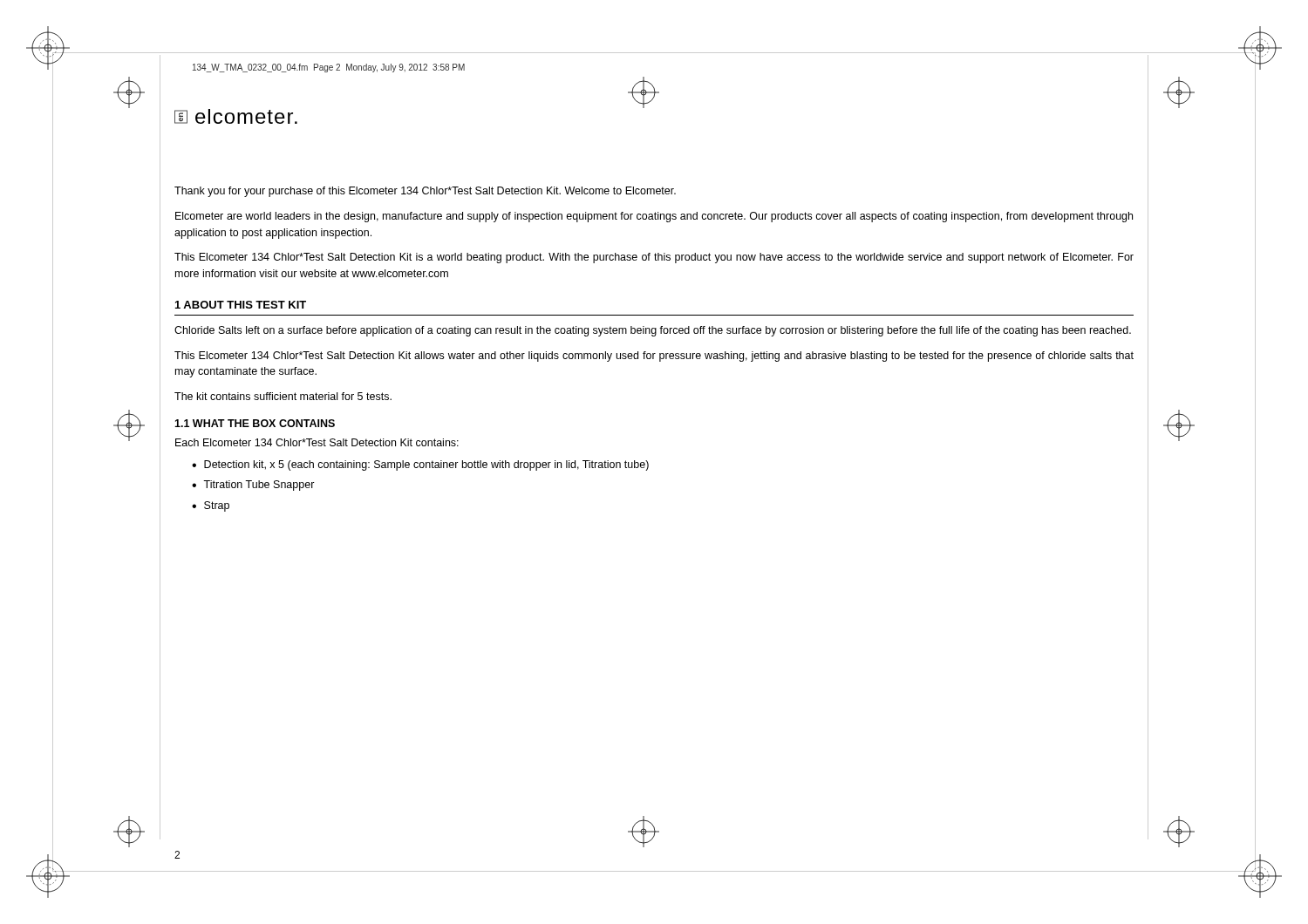This screenshot has height=924, width=1308.
Task: Locate the text block that reads "The kit contains sufficient material"
Action: point(283,397)
